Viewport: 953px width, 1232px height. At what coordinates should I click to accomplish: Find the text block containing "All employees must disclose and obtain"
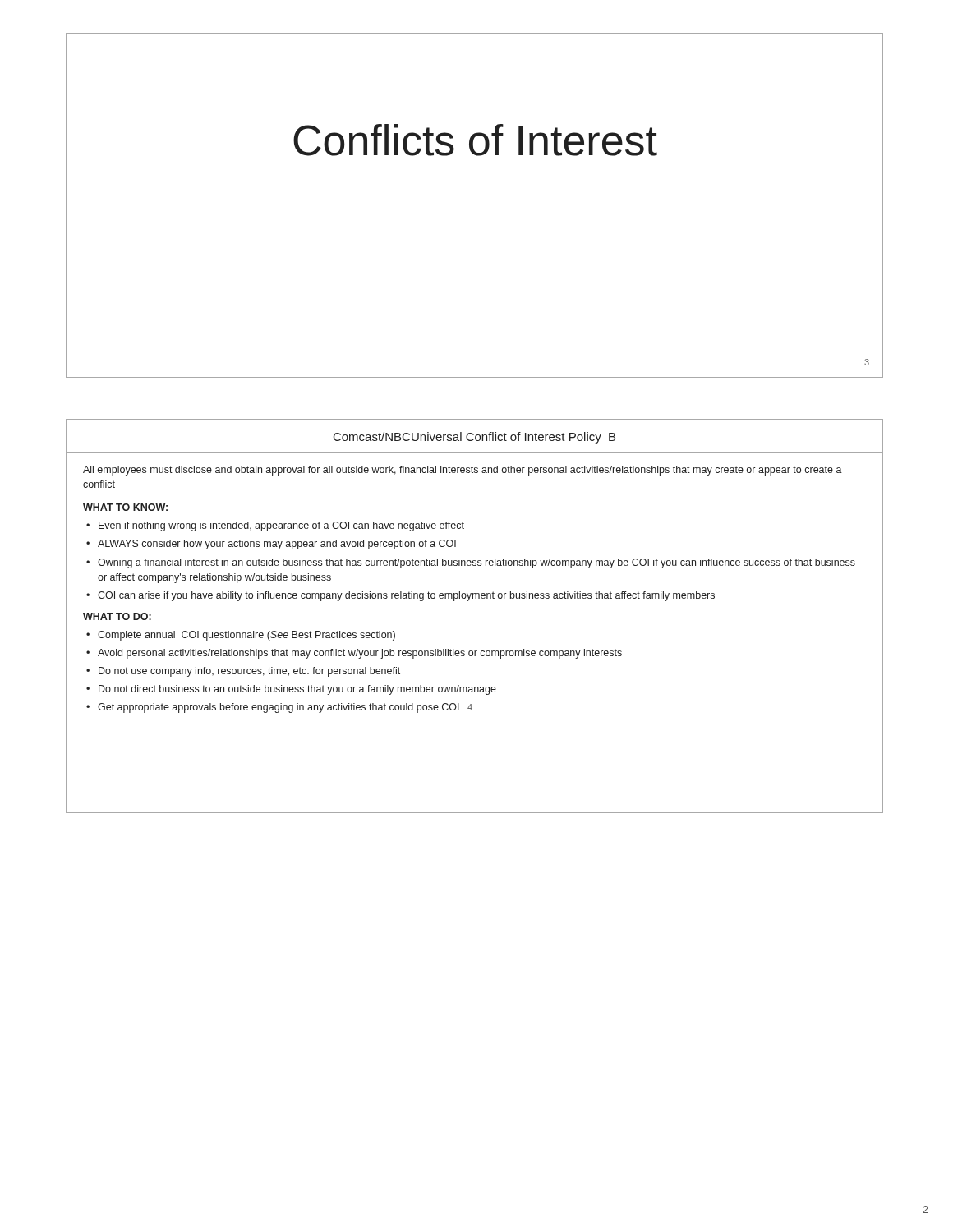coord(462,477)
